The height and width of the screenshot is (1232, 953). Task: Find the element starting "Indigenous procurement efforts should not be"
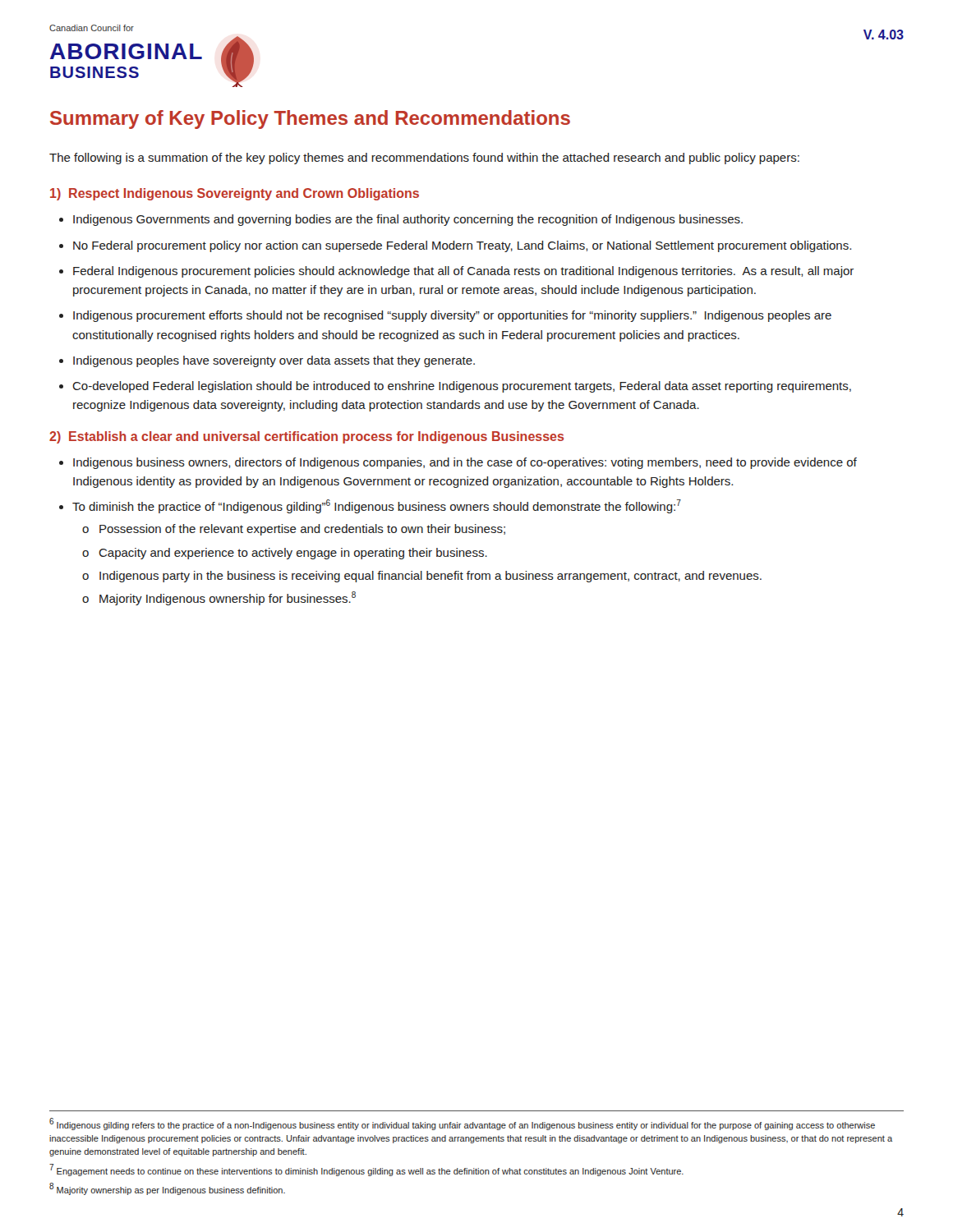point(476,325)
